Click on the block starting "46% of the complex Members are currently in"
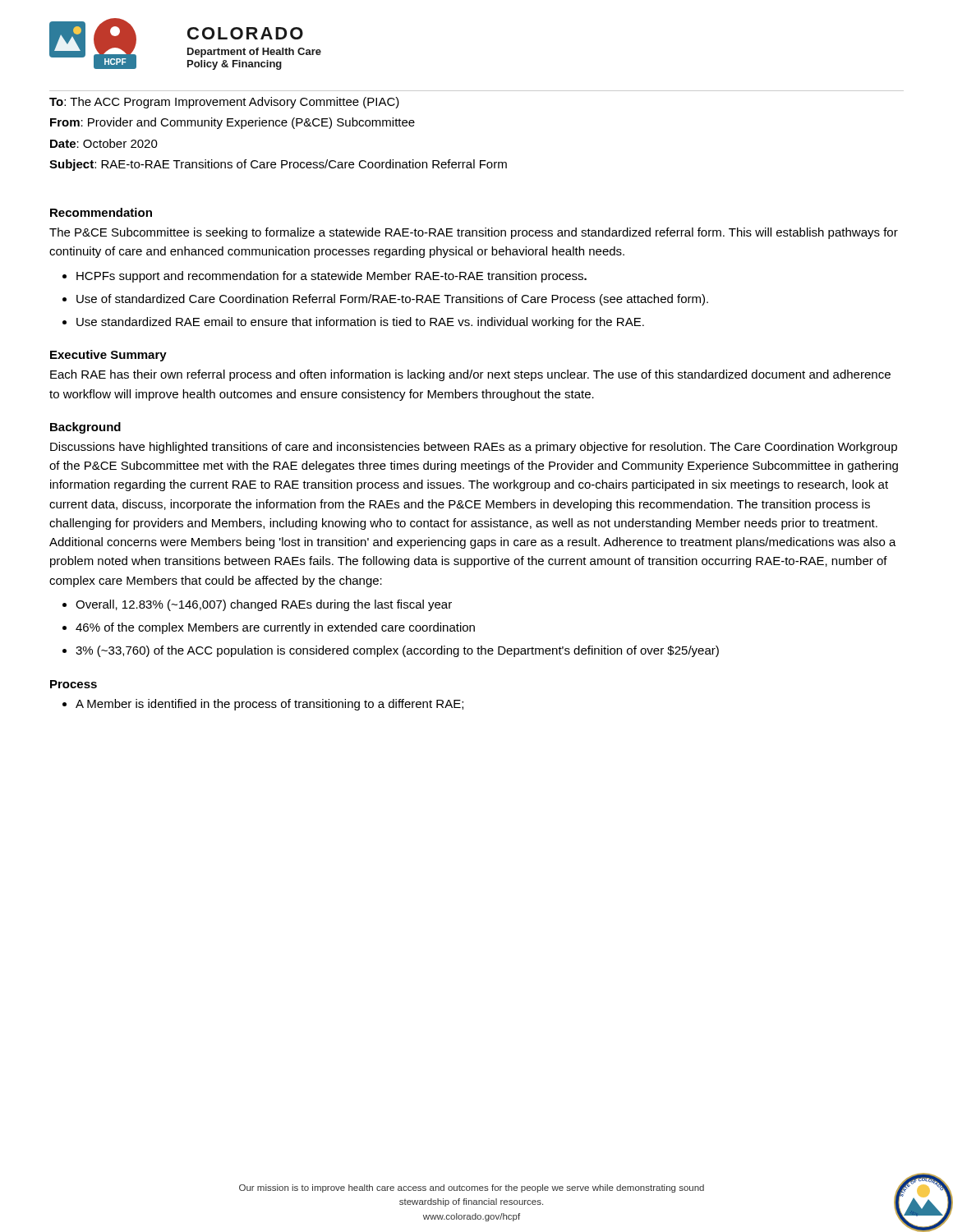Screen dimensions: 1232x953 [276, 627]
